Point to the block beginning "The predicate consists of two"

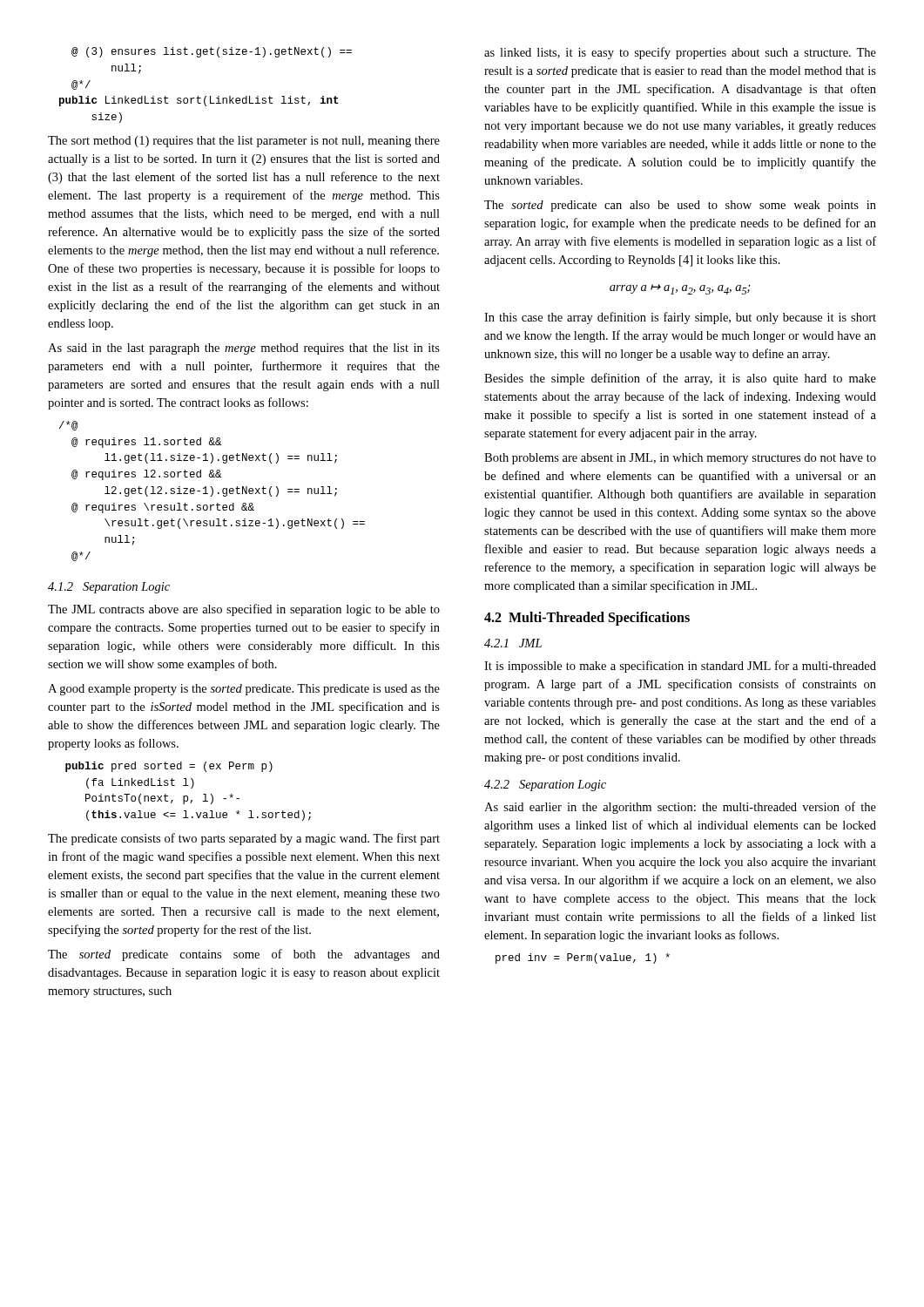click(244, 884)
